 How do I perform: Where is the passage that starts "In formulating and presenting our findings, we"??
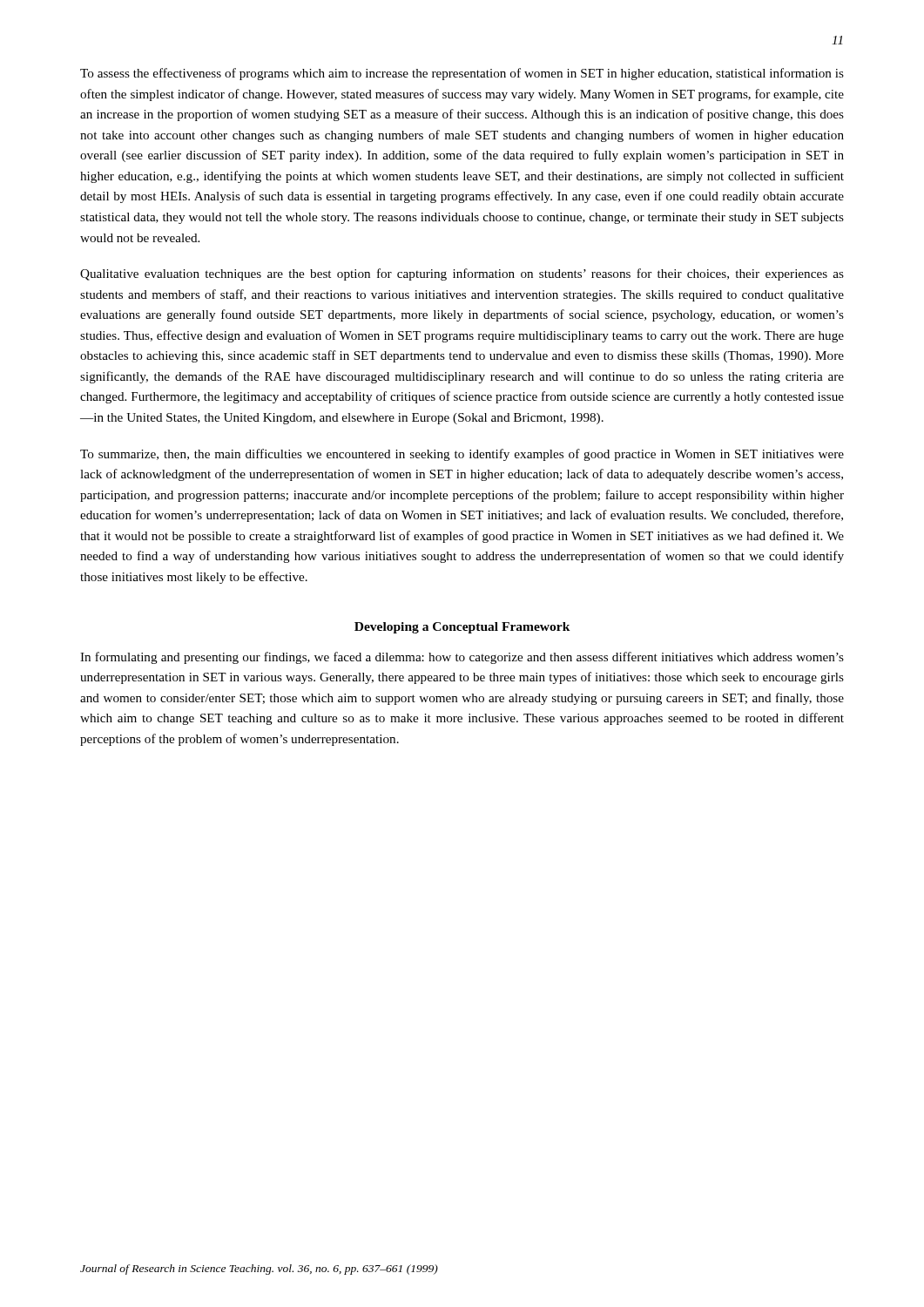tap(462, 697)
